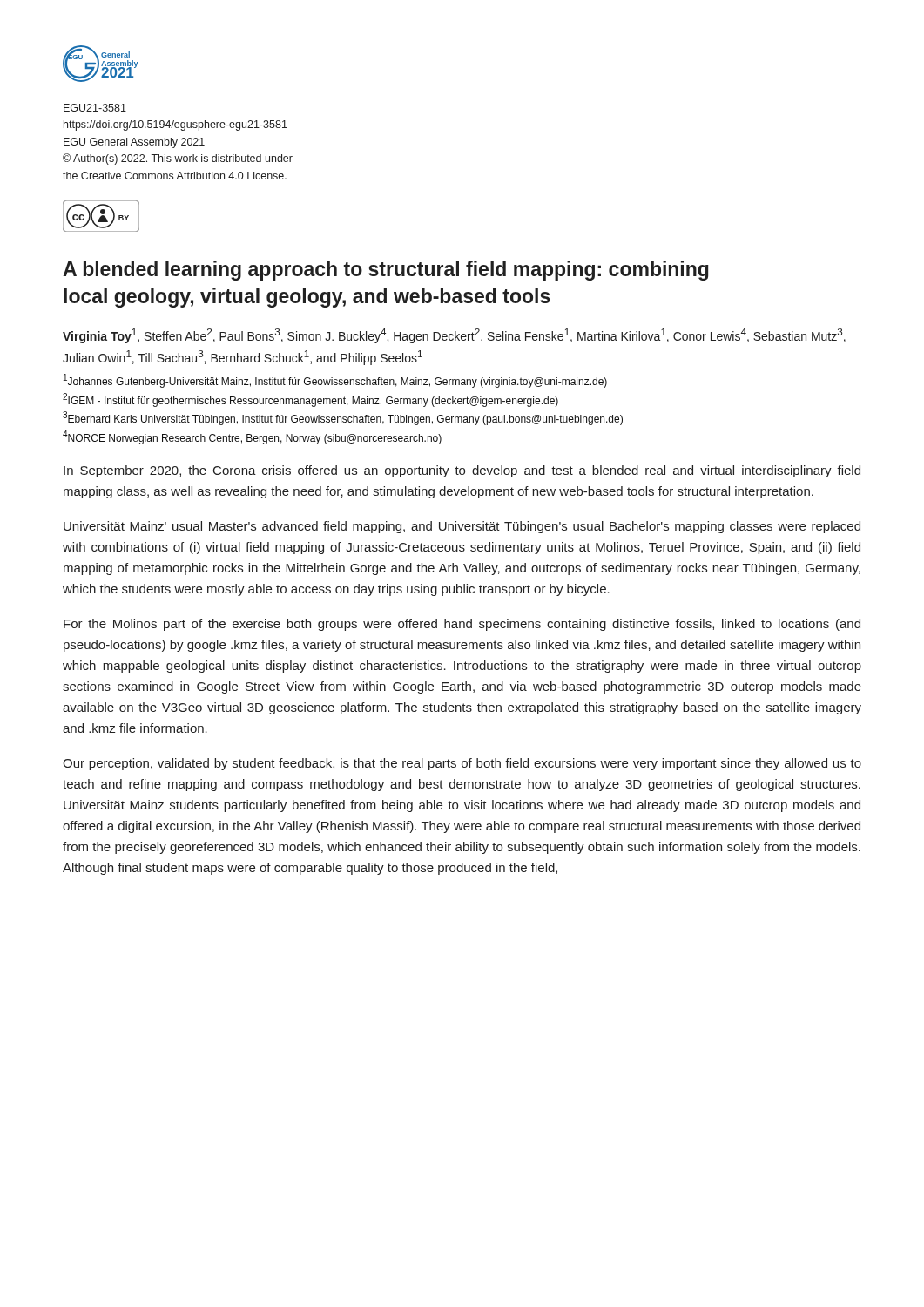Find the region starting "For the Molinos part of the"
924x1307 pixels.
click(x=462, y=676)
